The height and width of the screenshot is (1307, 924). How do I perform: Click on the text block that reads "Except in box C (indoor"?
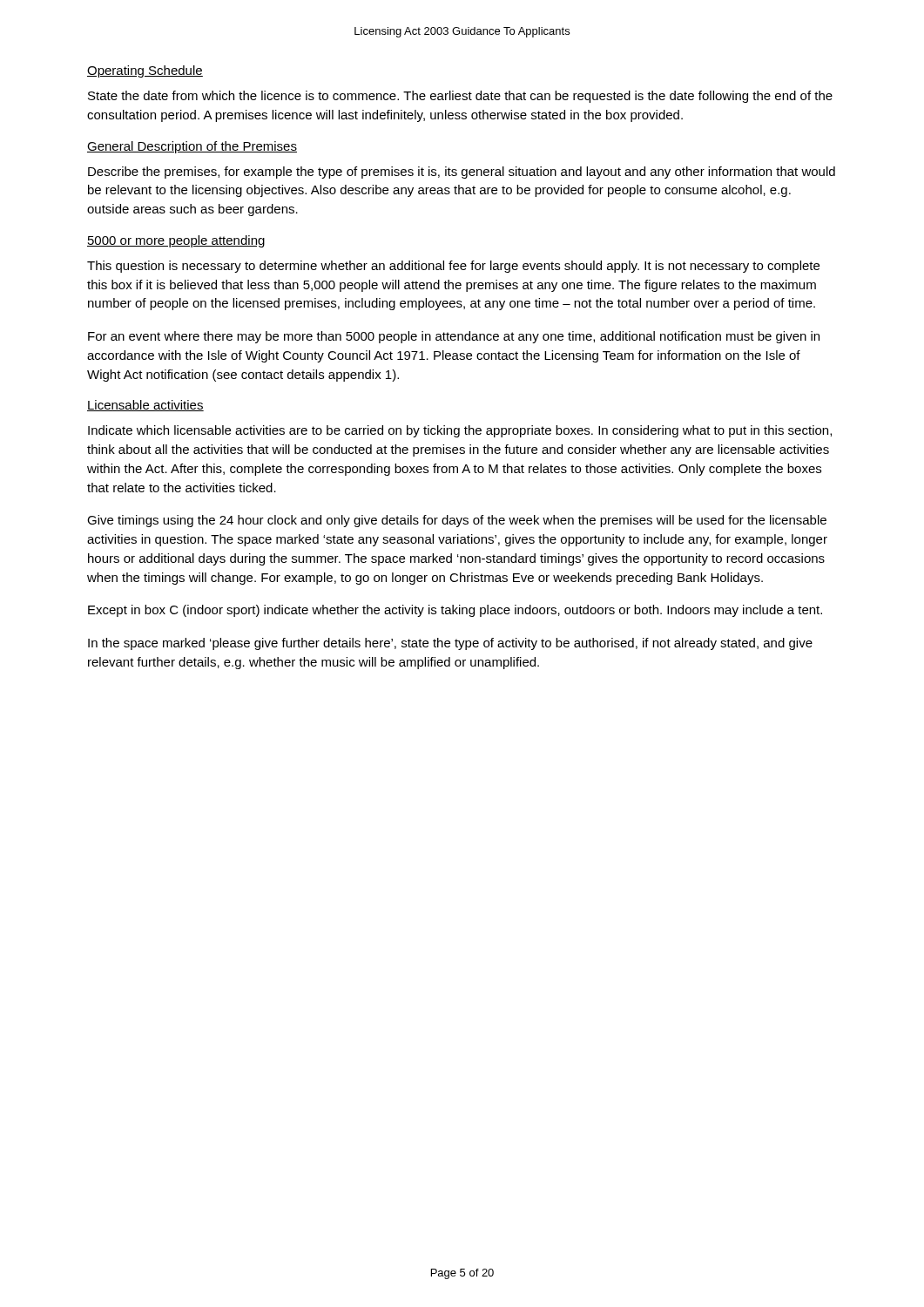coord(455,610)
